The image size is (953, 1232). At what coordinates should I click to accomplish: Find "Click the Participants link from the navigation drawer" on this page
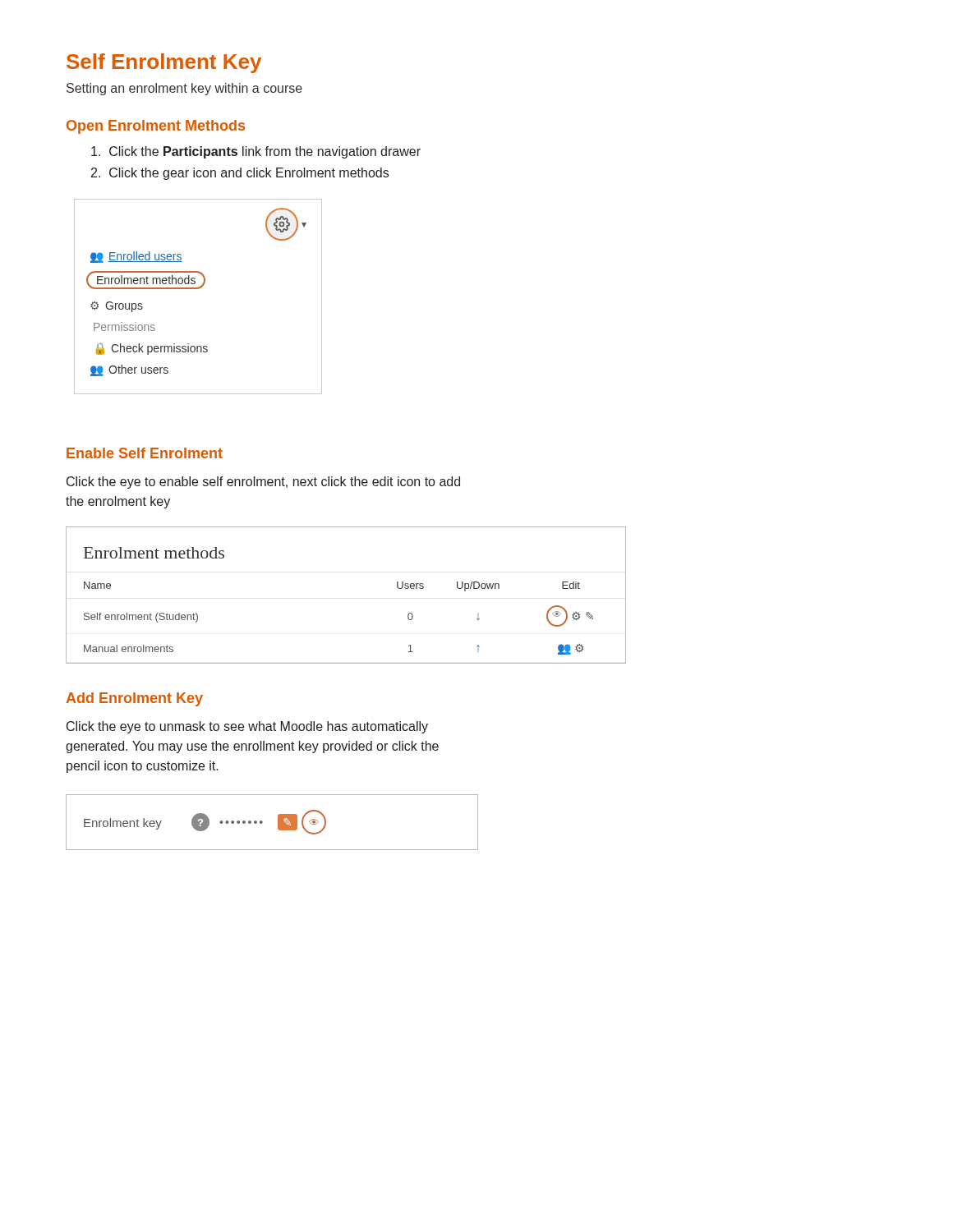coord(255,152)
